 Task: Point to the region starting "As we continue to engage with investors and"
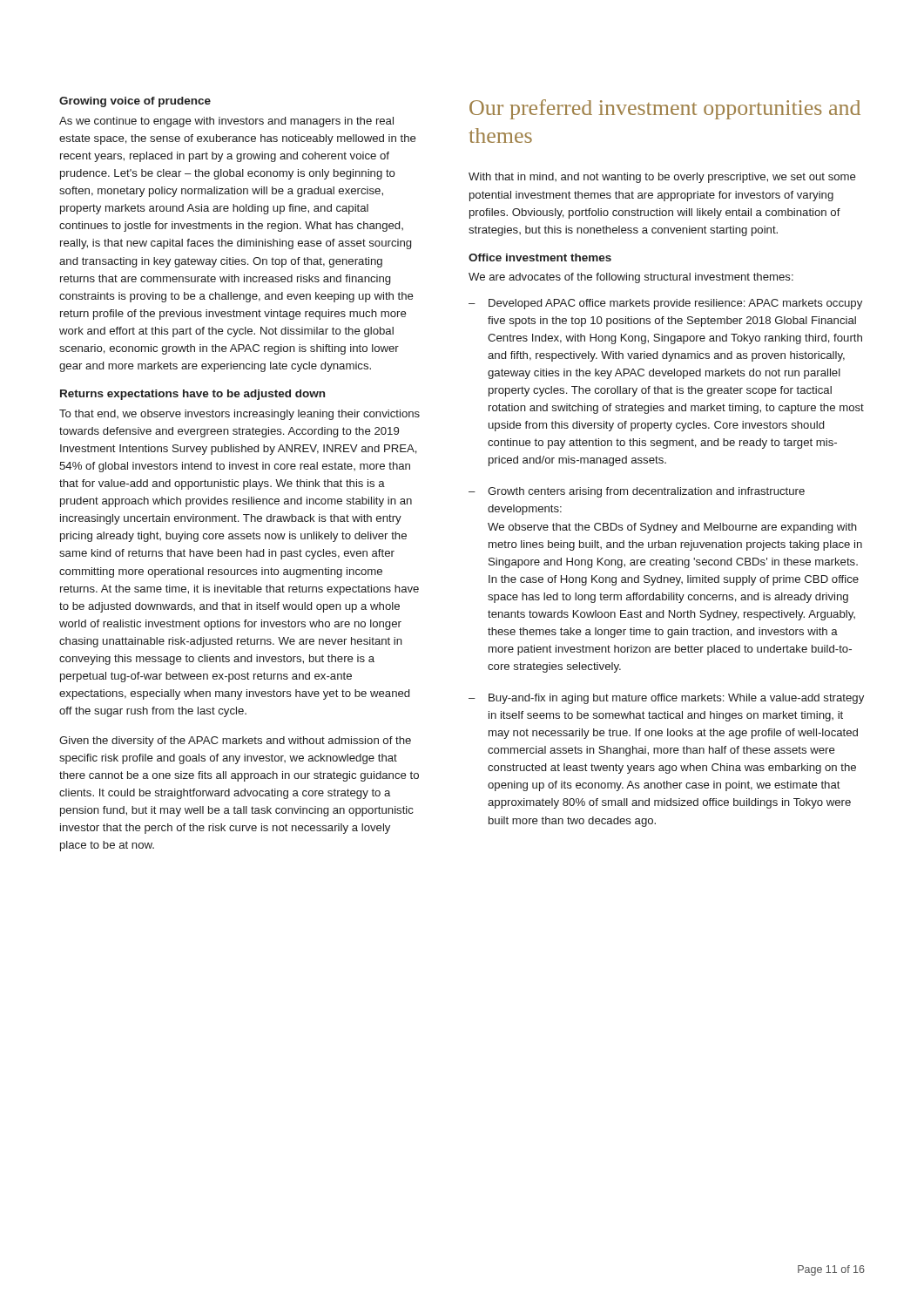pos(238,243)
